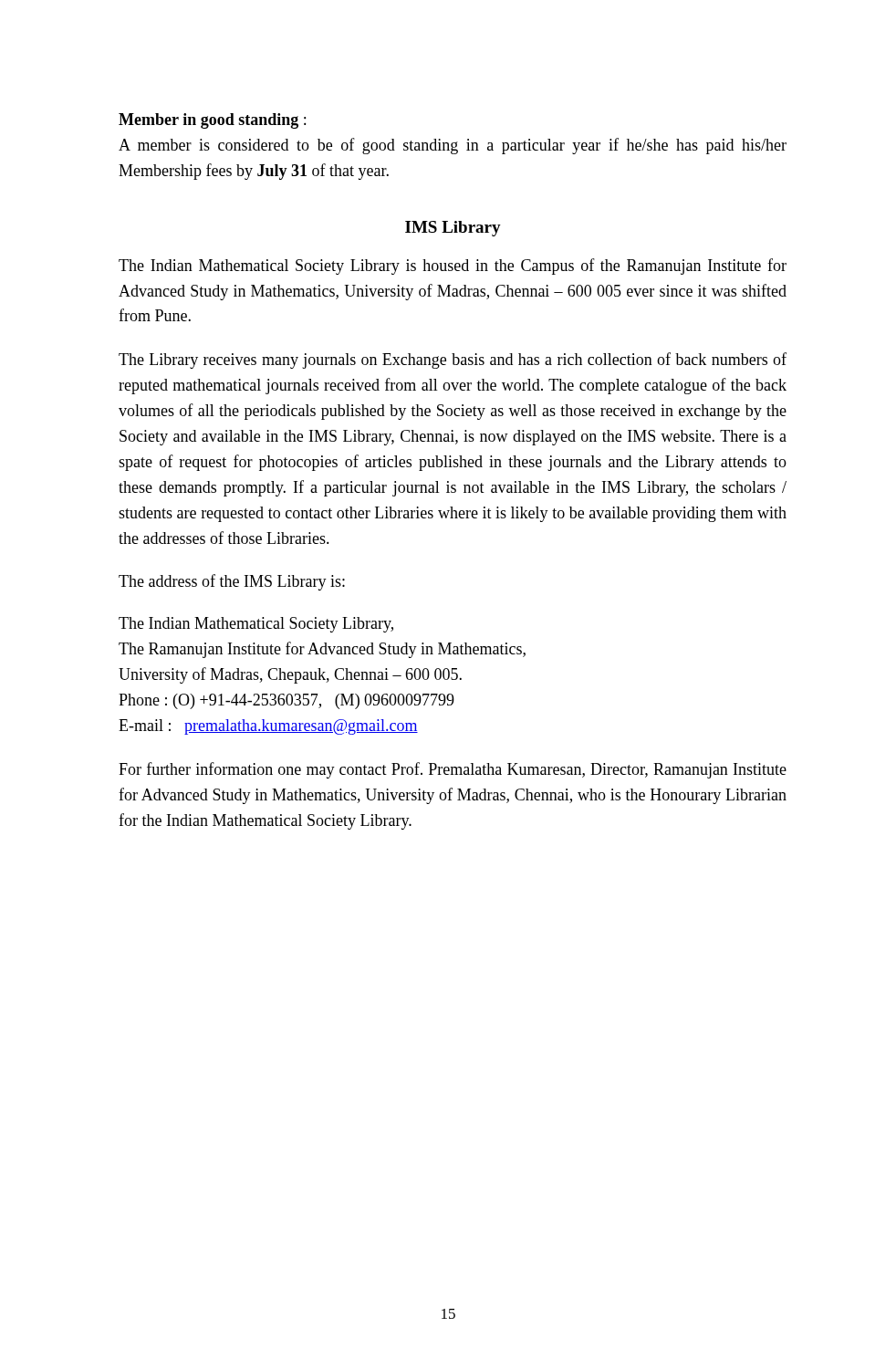This screenshot has width=896, height=1369.
Task: Select the text block that says "The Indian Mathematical Society Library is housed in"
Action: click(x=453, y=292)
